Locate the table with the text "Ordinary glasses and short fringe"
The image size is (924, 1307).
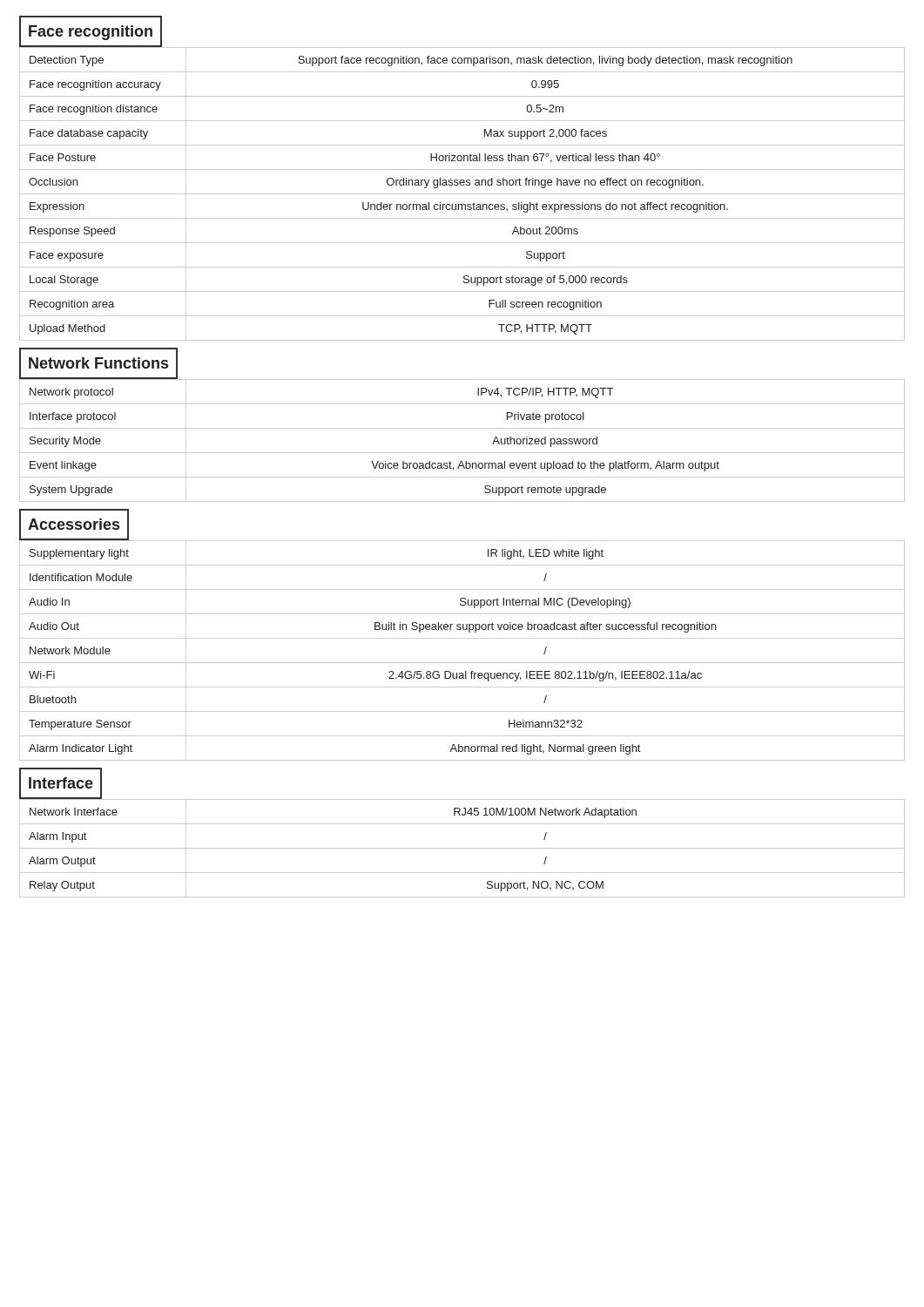point(462,194)
